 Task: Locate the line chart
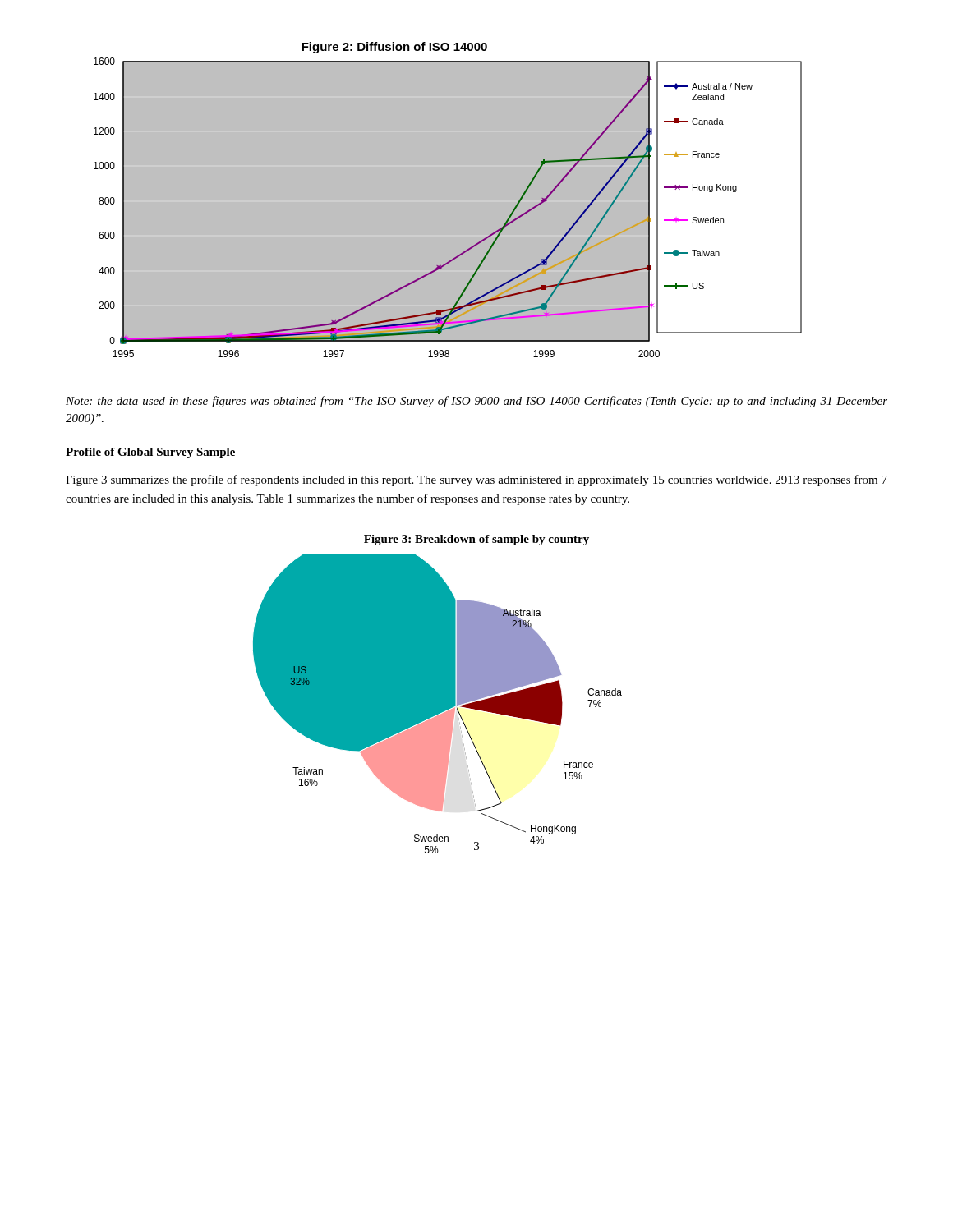(x=476, y=205)
